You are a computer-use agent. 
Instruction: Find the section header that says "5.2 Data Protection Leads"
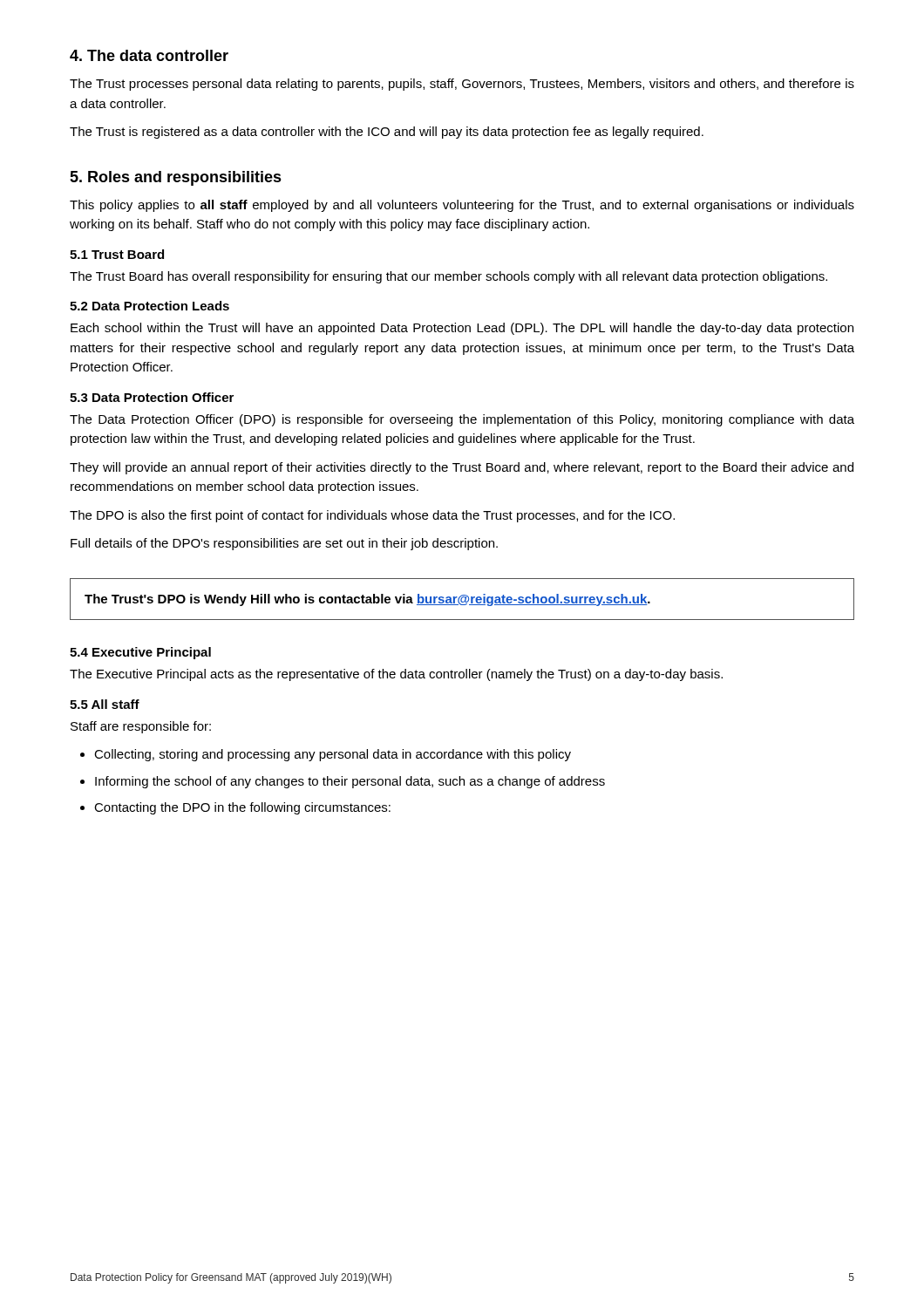[149, 306]
